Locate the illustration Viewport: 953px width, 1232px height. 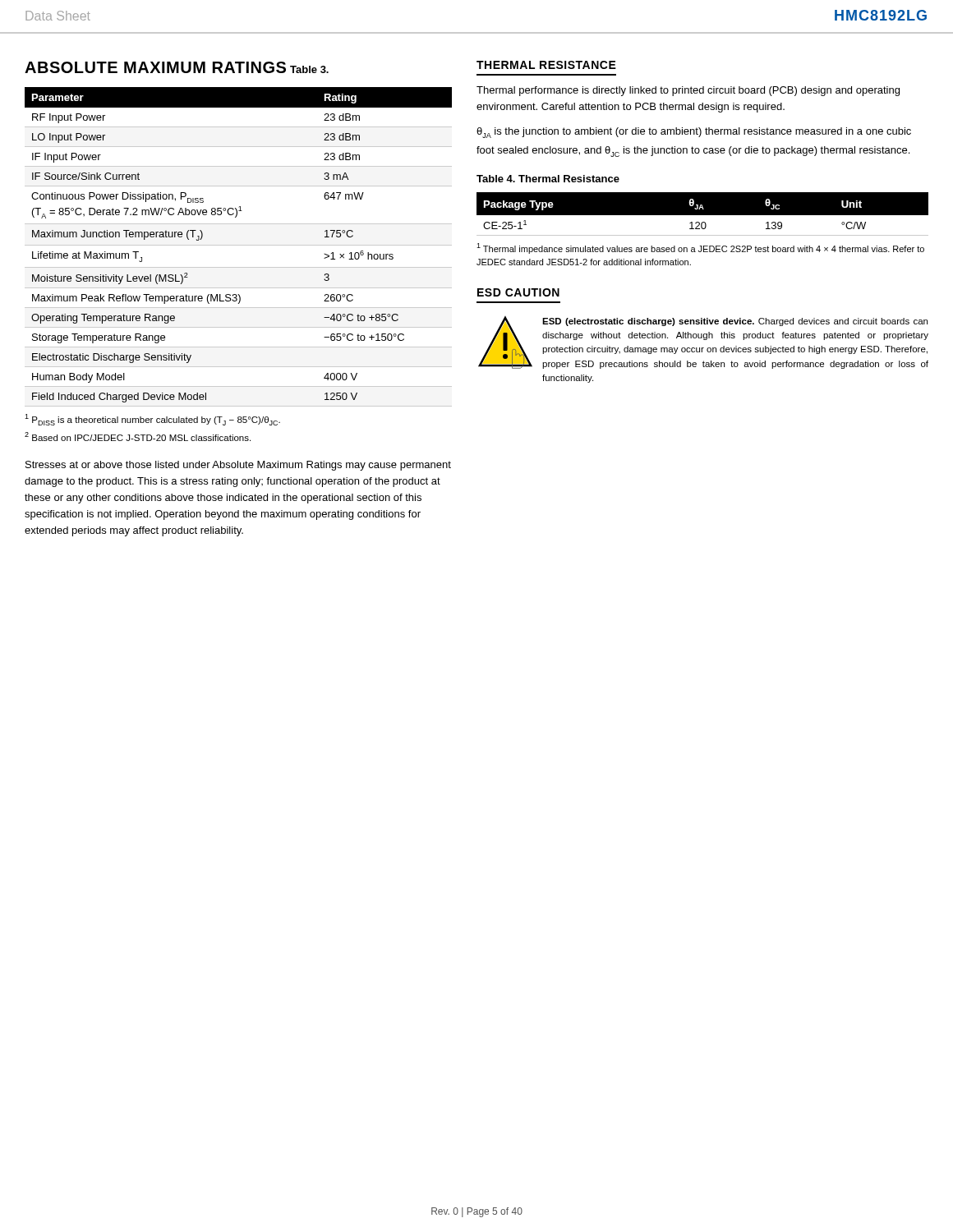(x=505, y=344)
